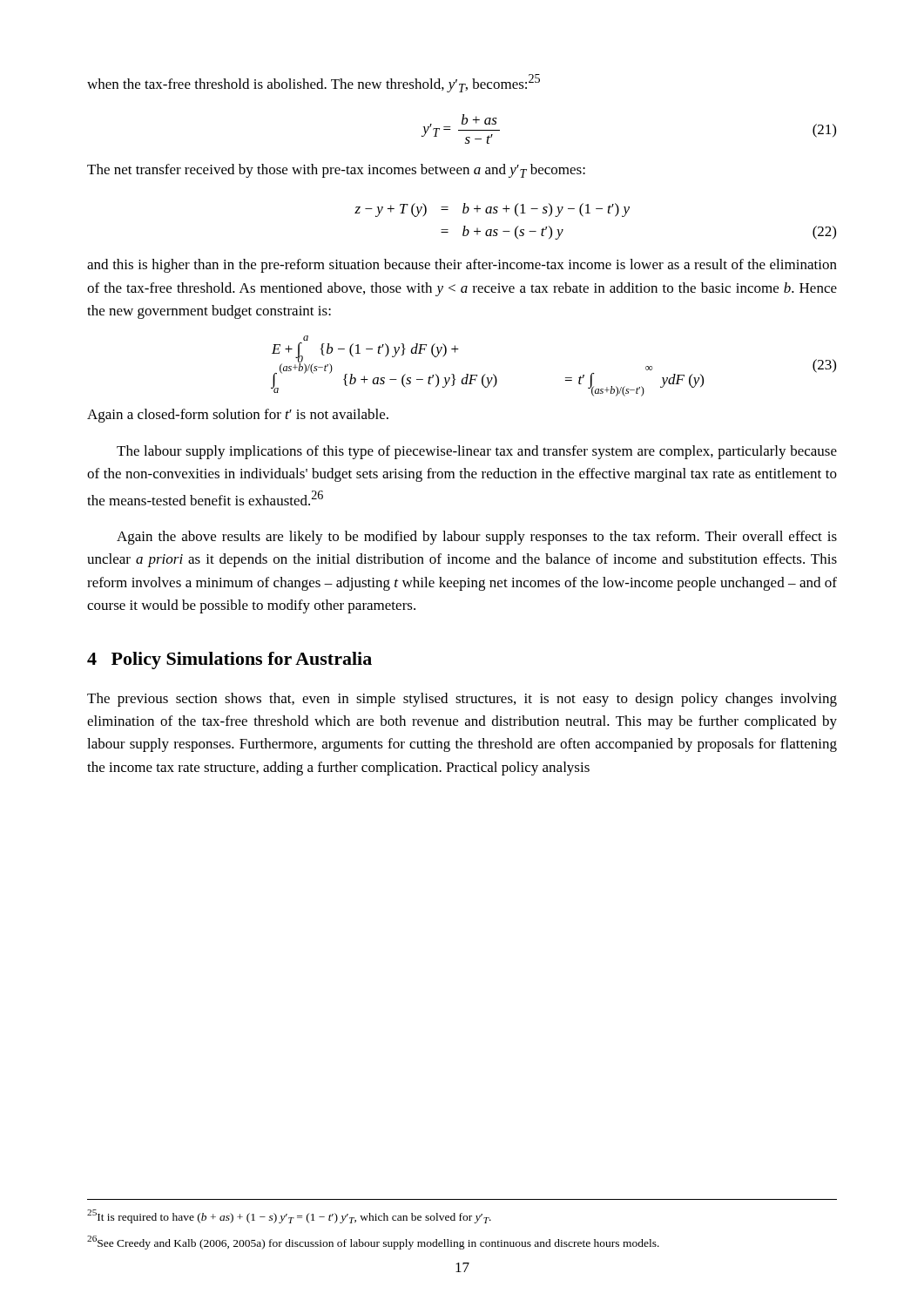Locate the text block starting "when the tax-free threshold is"
924x1307 pixels.
(462, 84)
